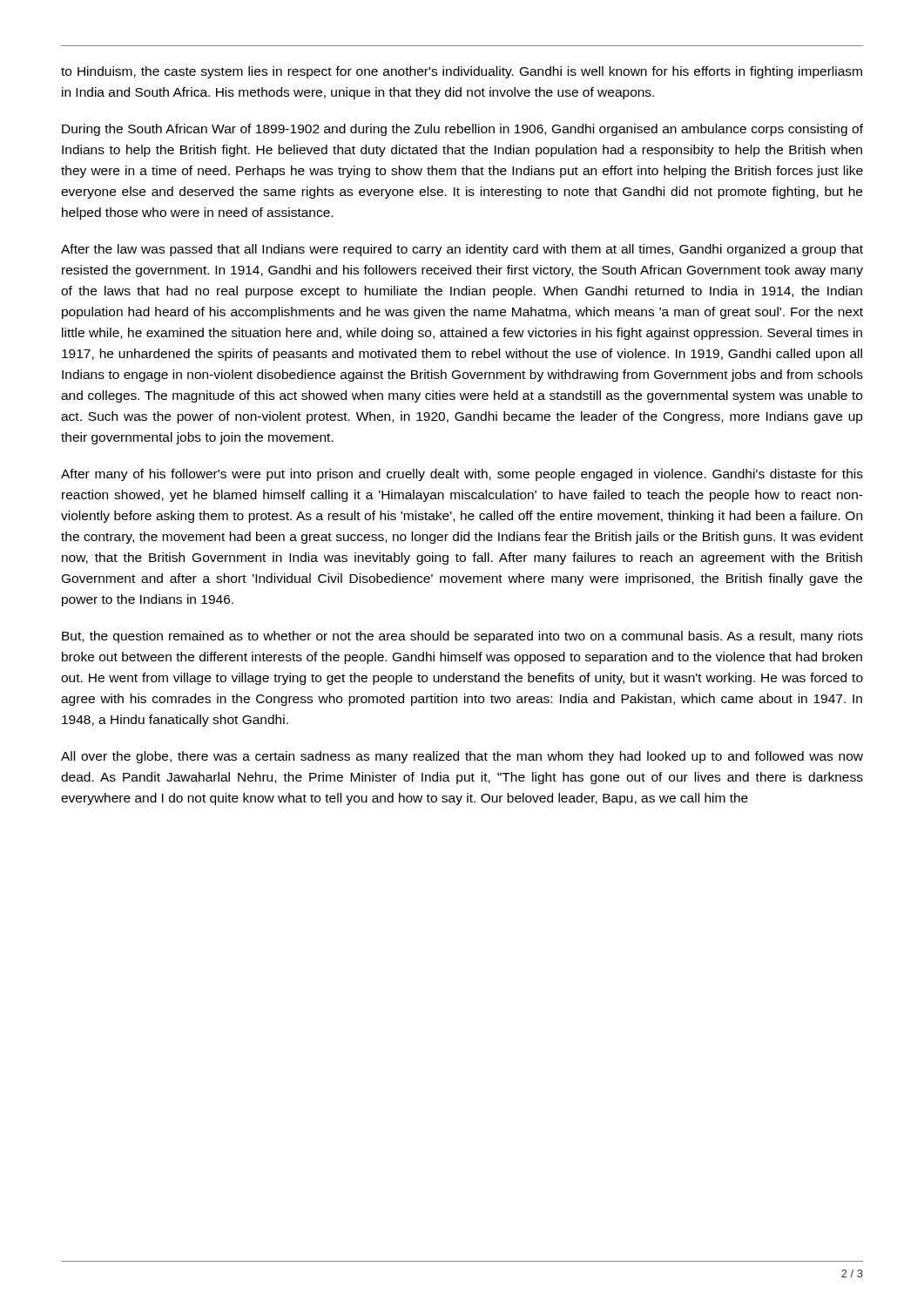This screenshot has width=924, height=1307.
Task: Point to the text starting "During the South"
Action: coord(462,170)
